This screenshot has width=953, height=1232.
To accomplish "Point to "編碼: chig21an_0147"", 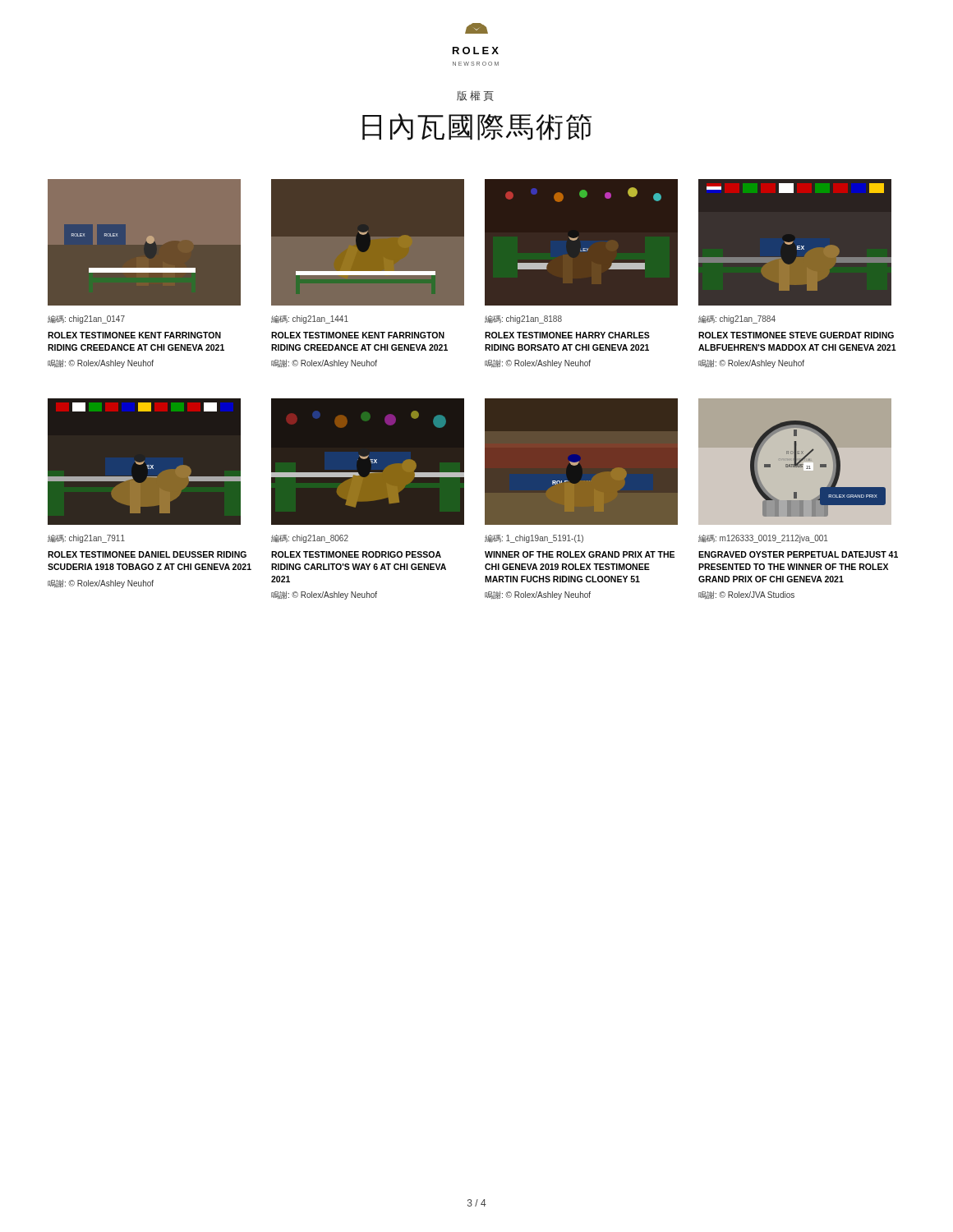I will tap(86, 319).
